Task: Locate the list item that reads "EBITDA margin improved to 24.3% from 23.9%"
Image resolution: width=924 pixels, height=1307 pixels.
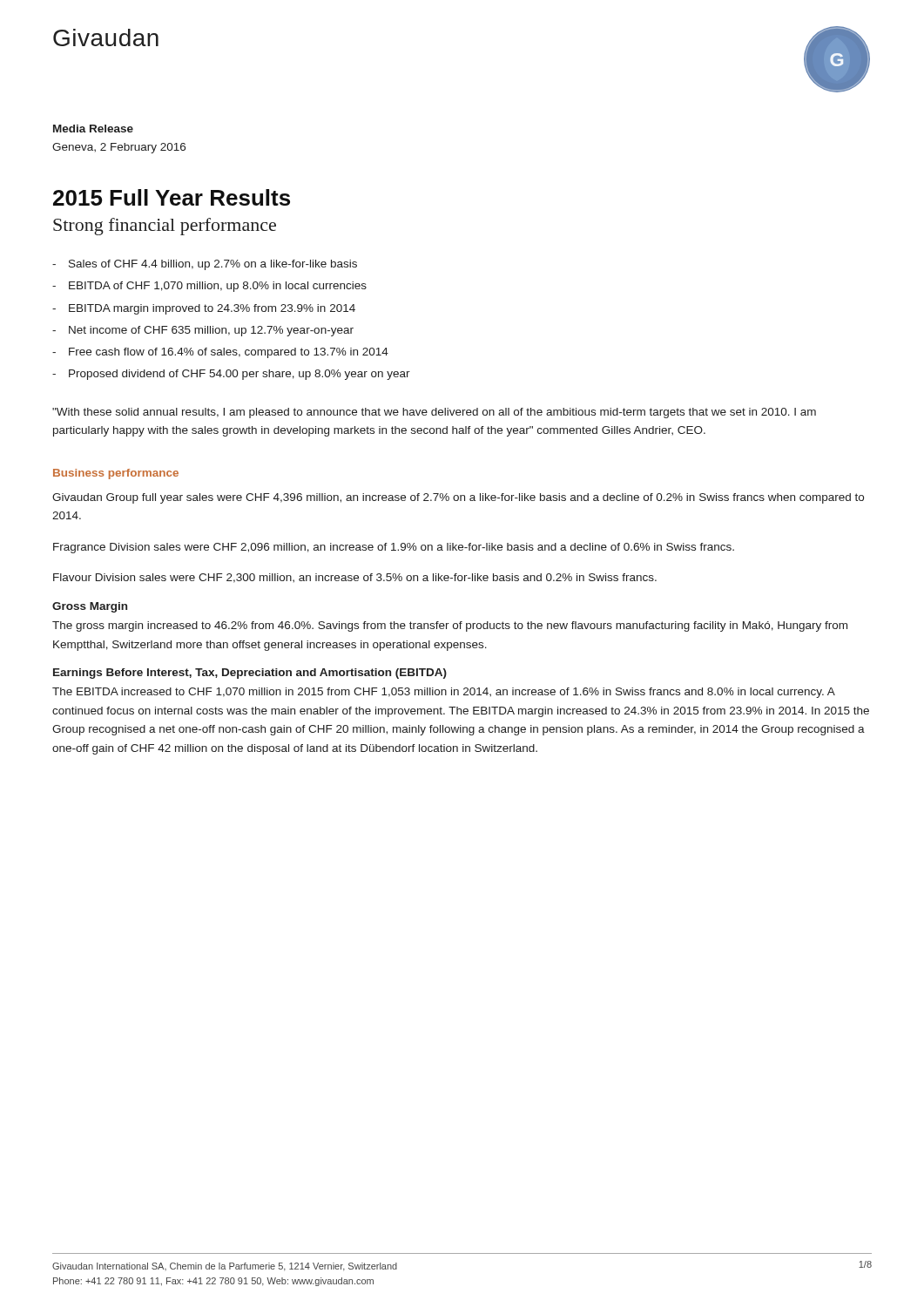Action: pos(212,308)
